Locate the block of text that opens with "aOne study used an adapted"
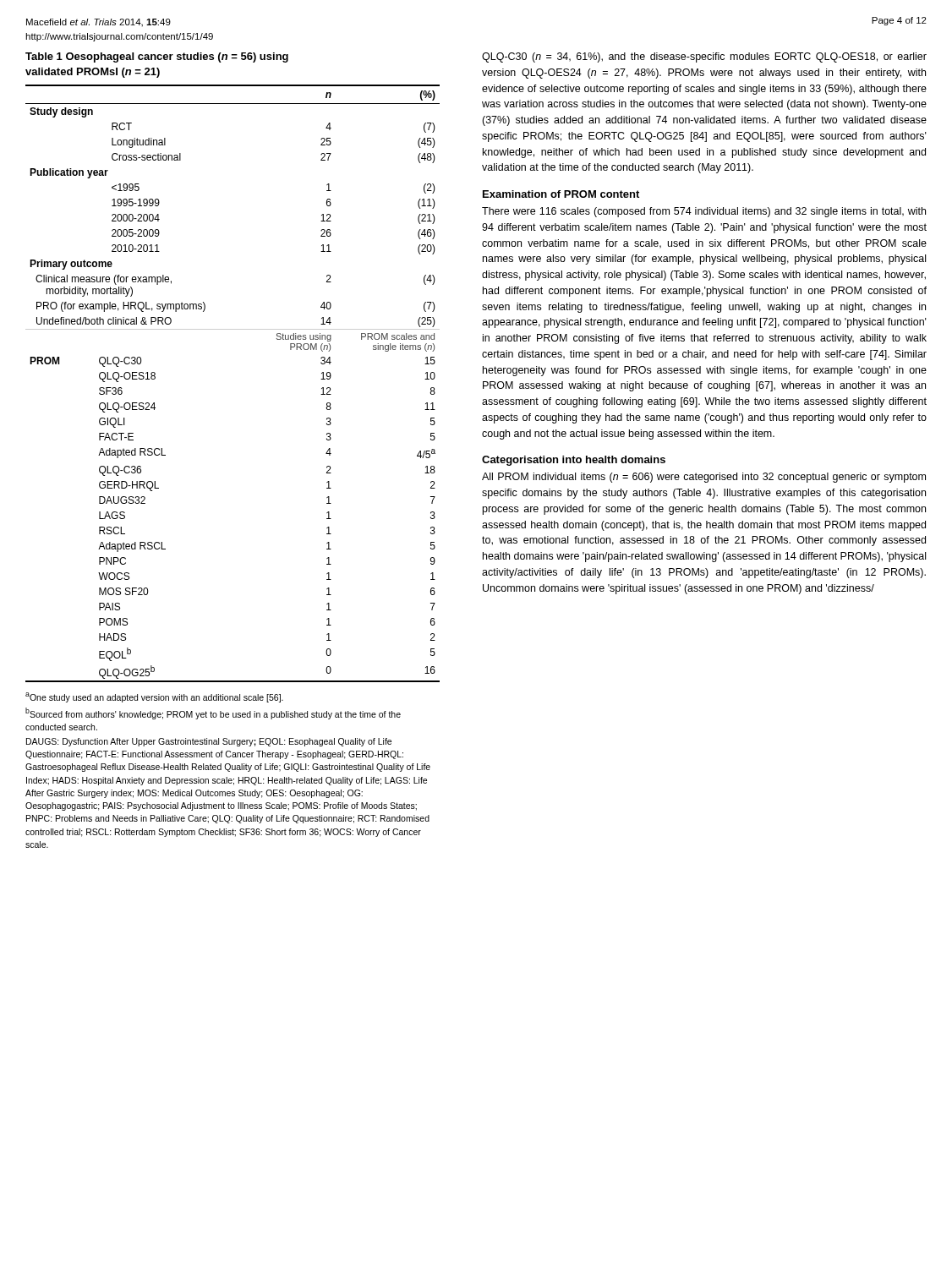 tap(232, 770)
